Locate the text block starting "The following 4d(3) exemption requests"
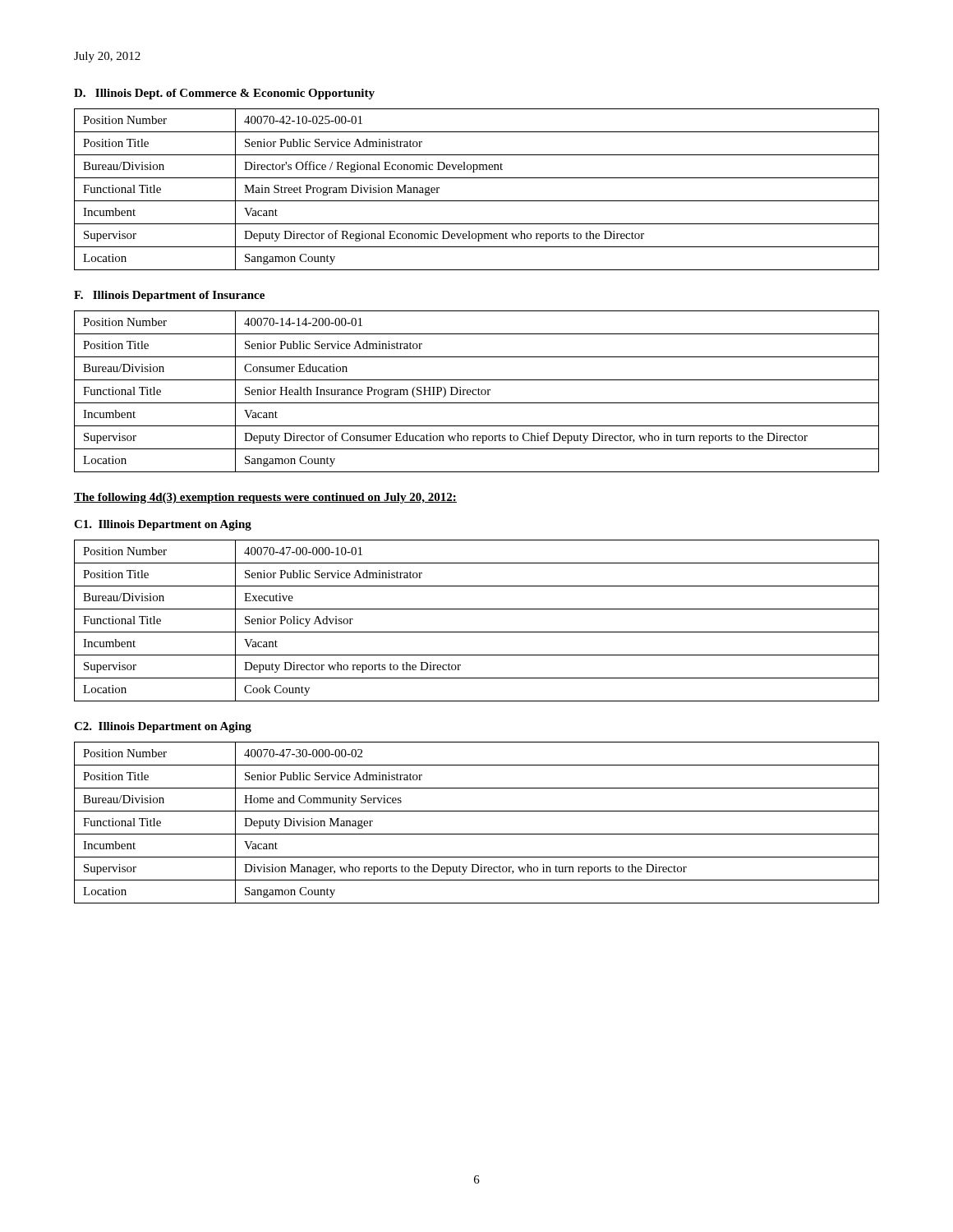Image resolution: width=953 pixels, height=1232 pixels. click(x=265, y=497)
